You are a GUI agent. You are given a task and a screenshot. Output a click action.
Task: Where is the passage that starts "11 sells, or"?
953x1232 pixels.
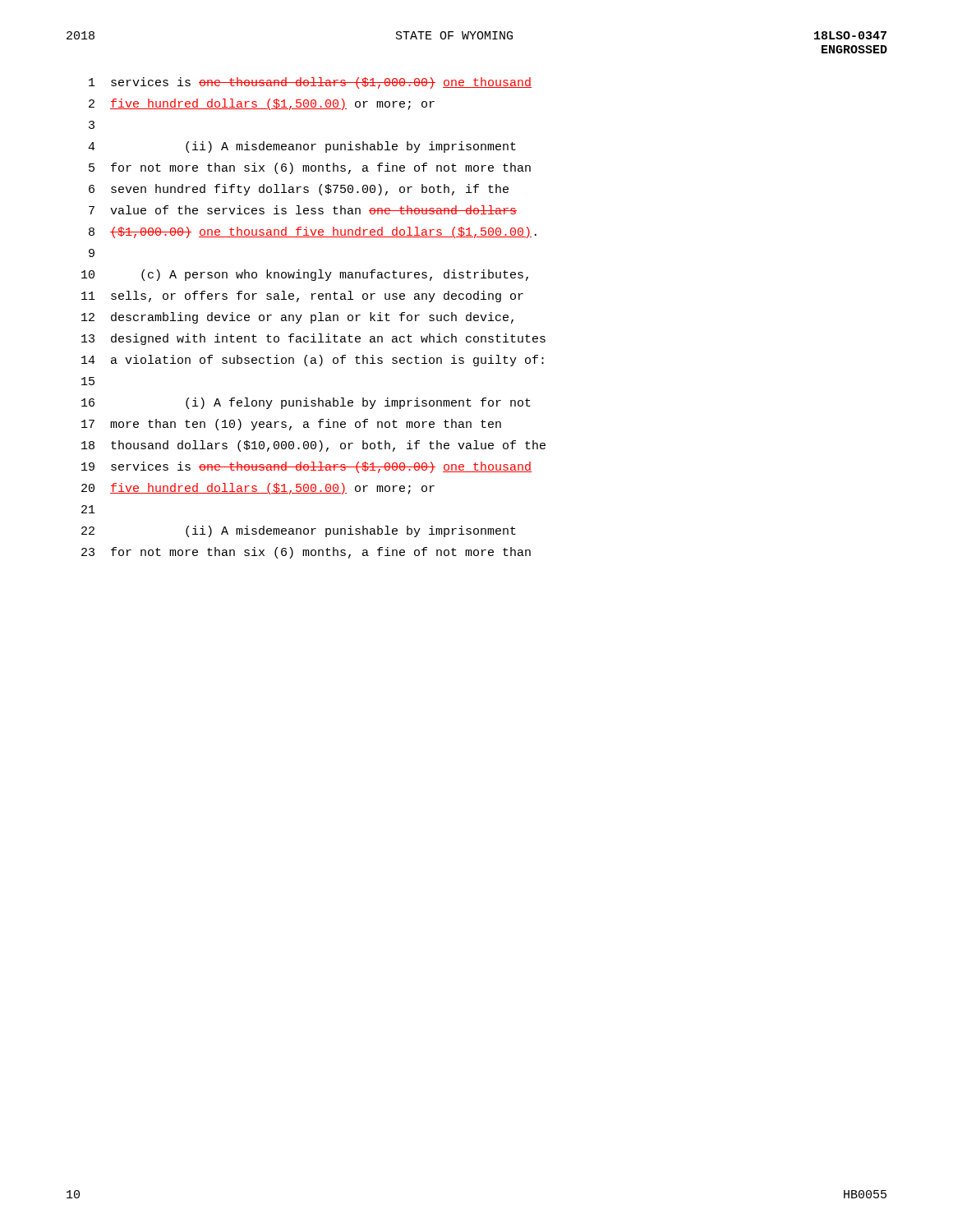[x=476, y=297]
